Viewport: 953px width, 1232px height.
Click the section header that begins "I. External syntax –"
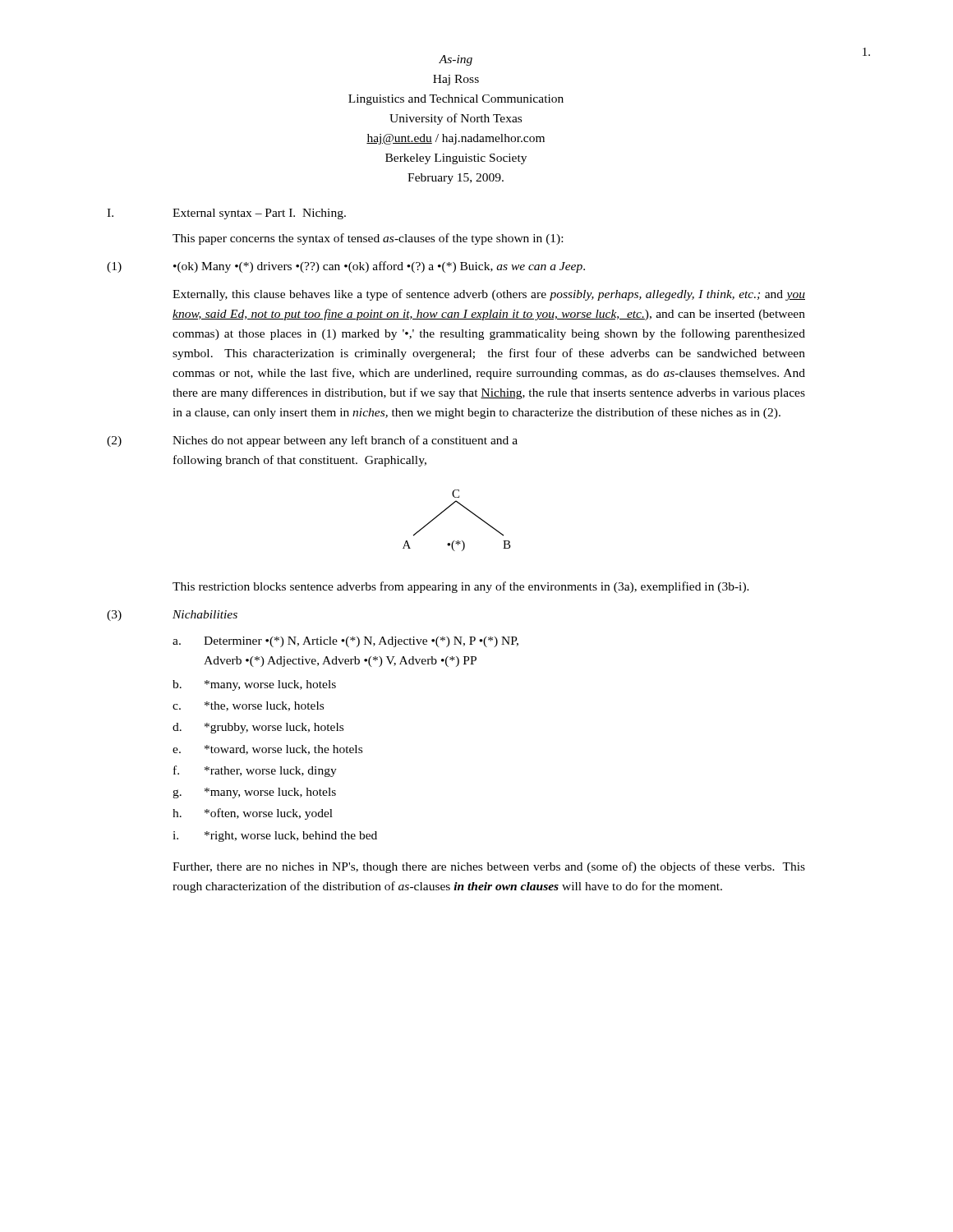coord(226,214)
